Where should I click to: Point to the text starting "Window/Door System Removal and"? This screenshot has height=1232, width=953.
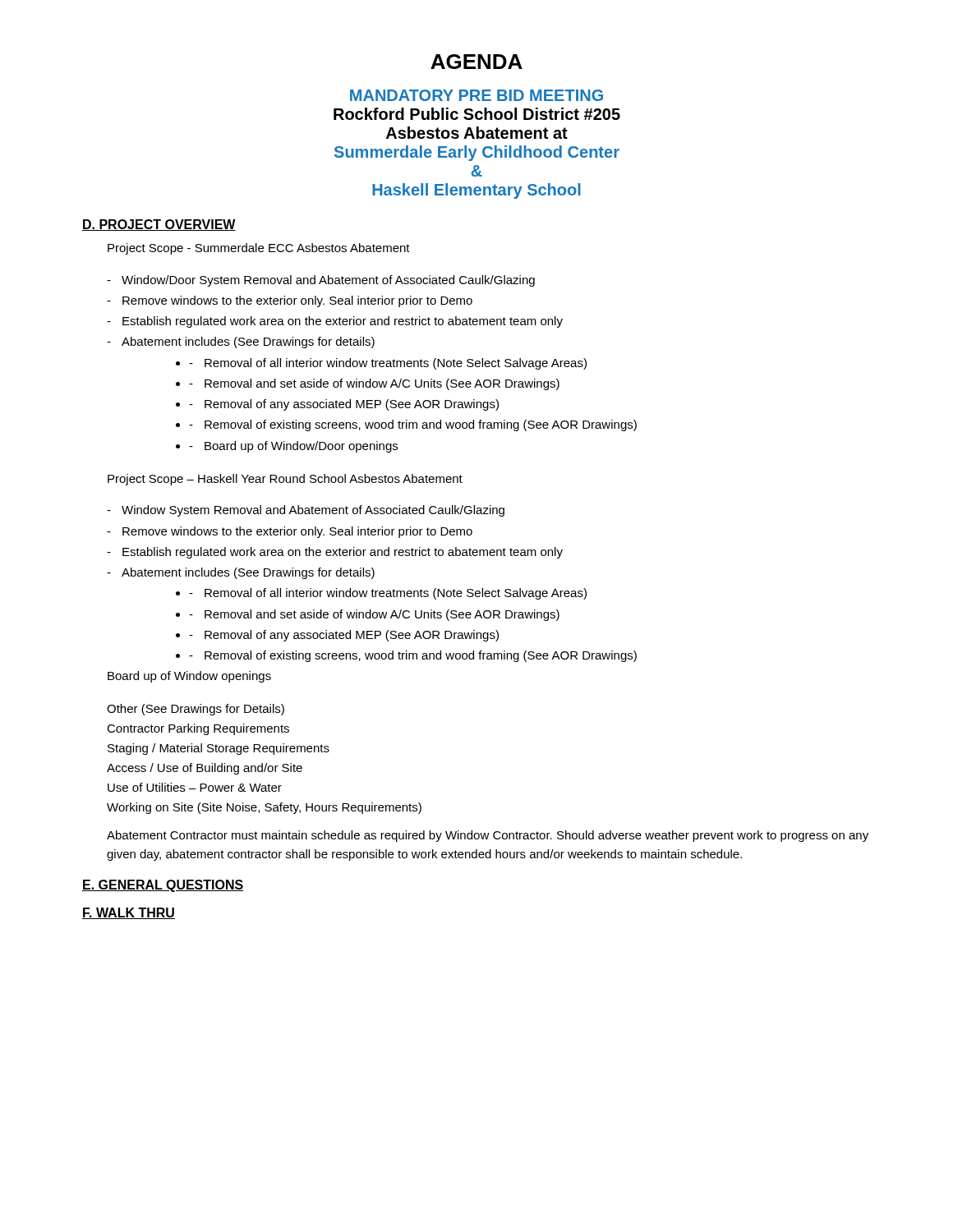coord(489,279)
